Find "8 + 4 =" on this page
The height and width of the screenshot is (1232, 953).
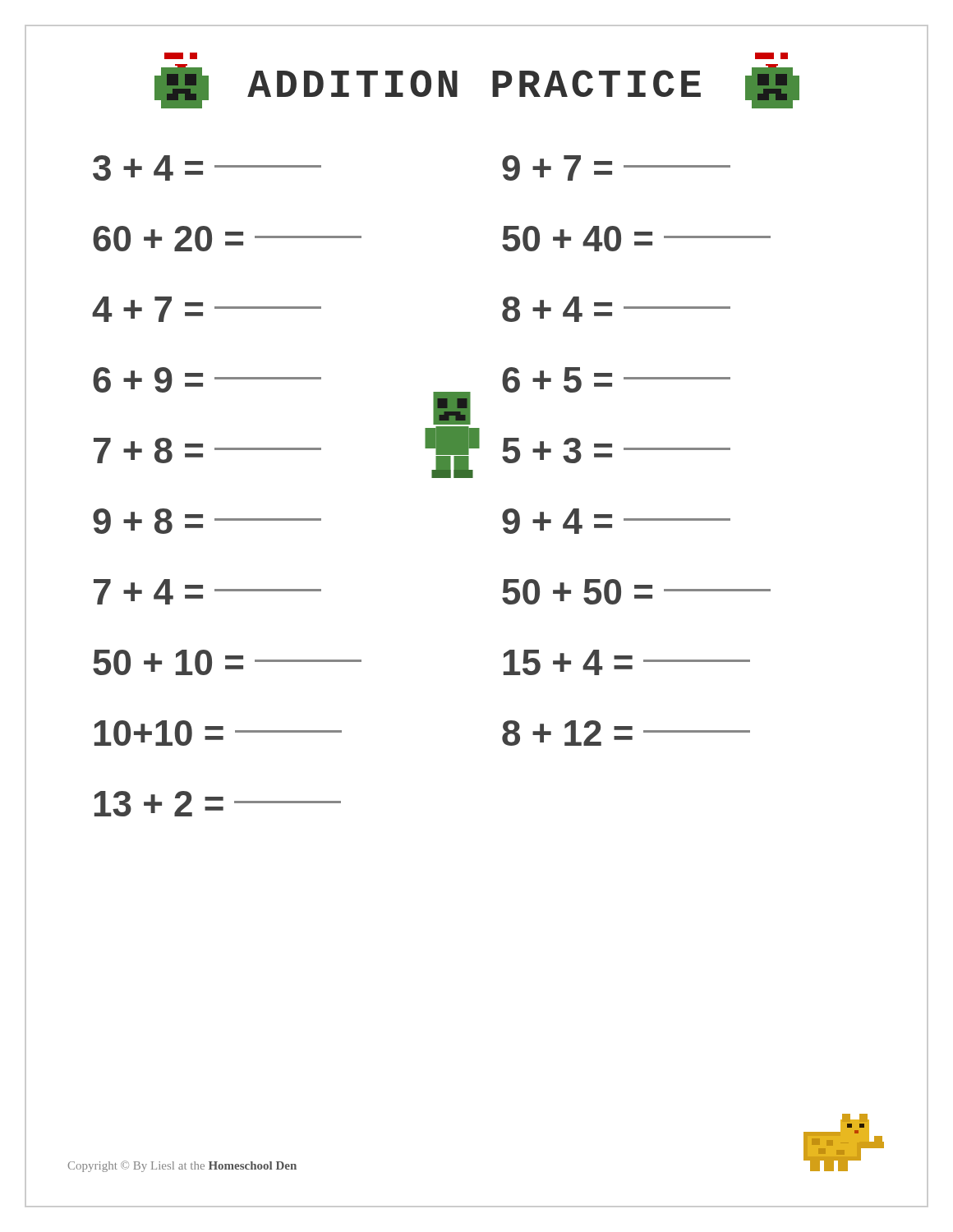[x=616, y=309]
